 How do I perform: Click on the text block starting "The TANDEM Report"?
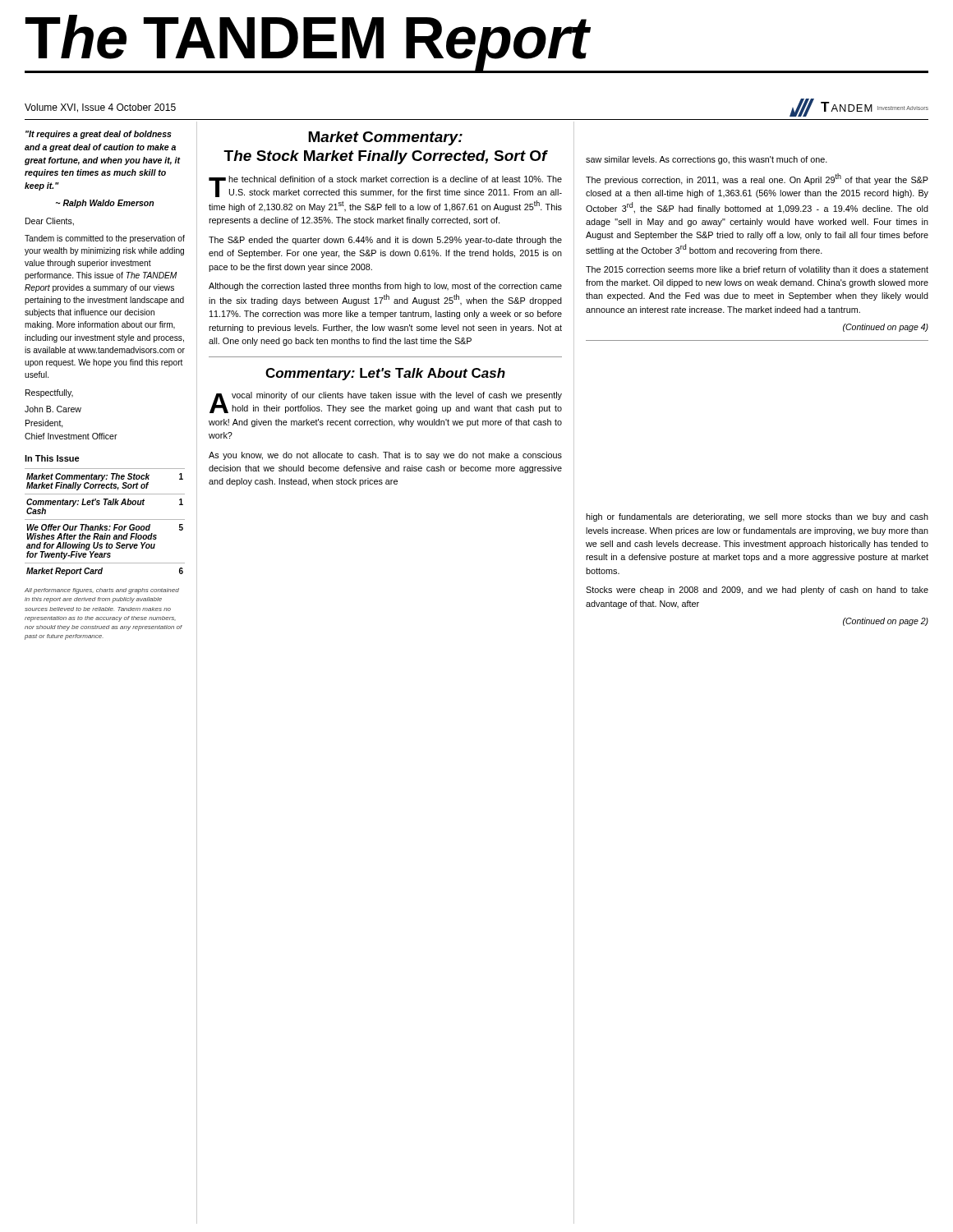[x=306, y=39]
